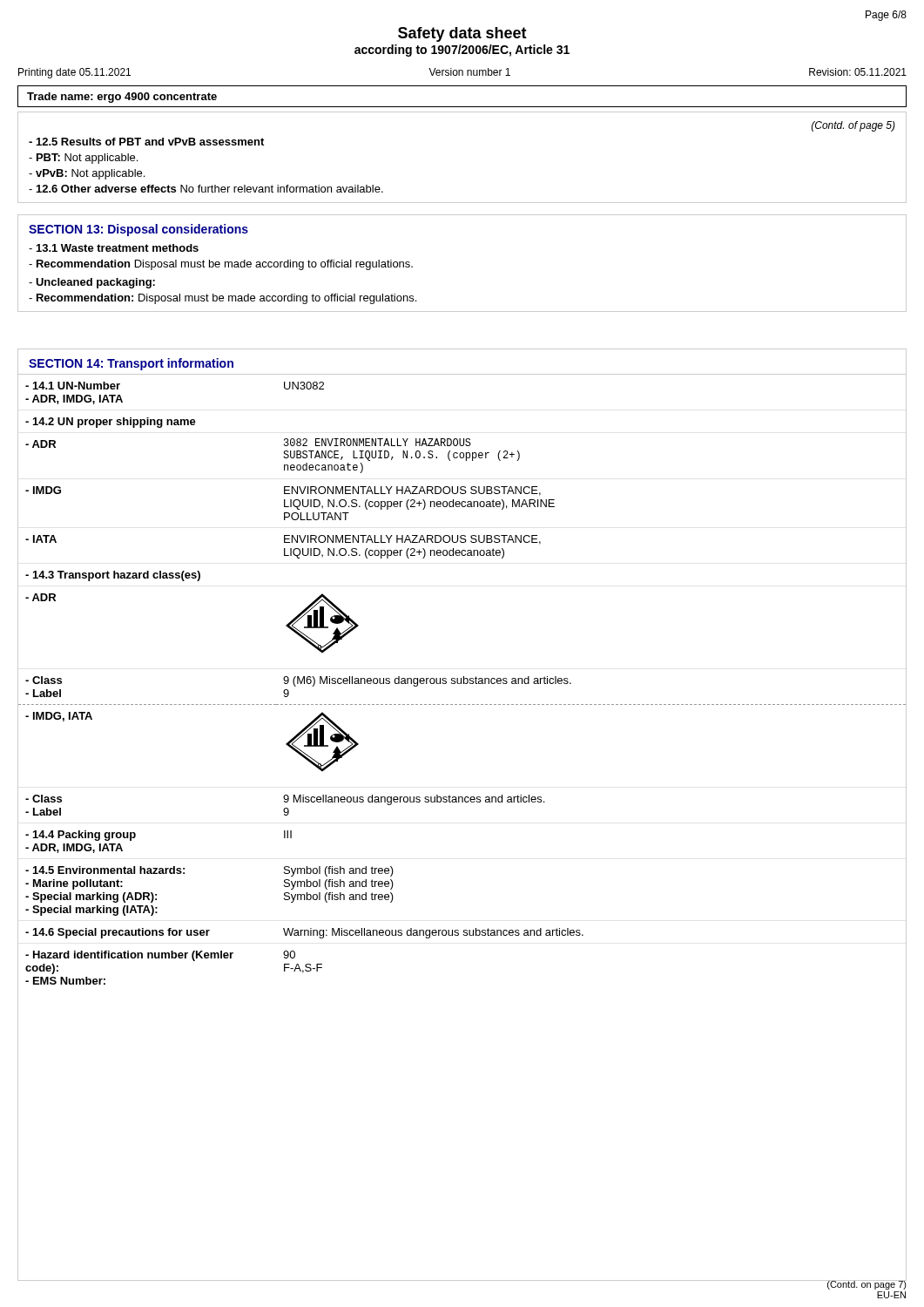
Task: Select the text that says "Printing date 05.11.2021 Version number 1 Revision: 05.11.2021"
Action: 462,72
